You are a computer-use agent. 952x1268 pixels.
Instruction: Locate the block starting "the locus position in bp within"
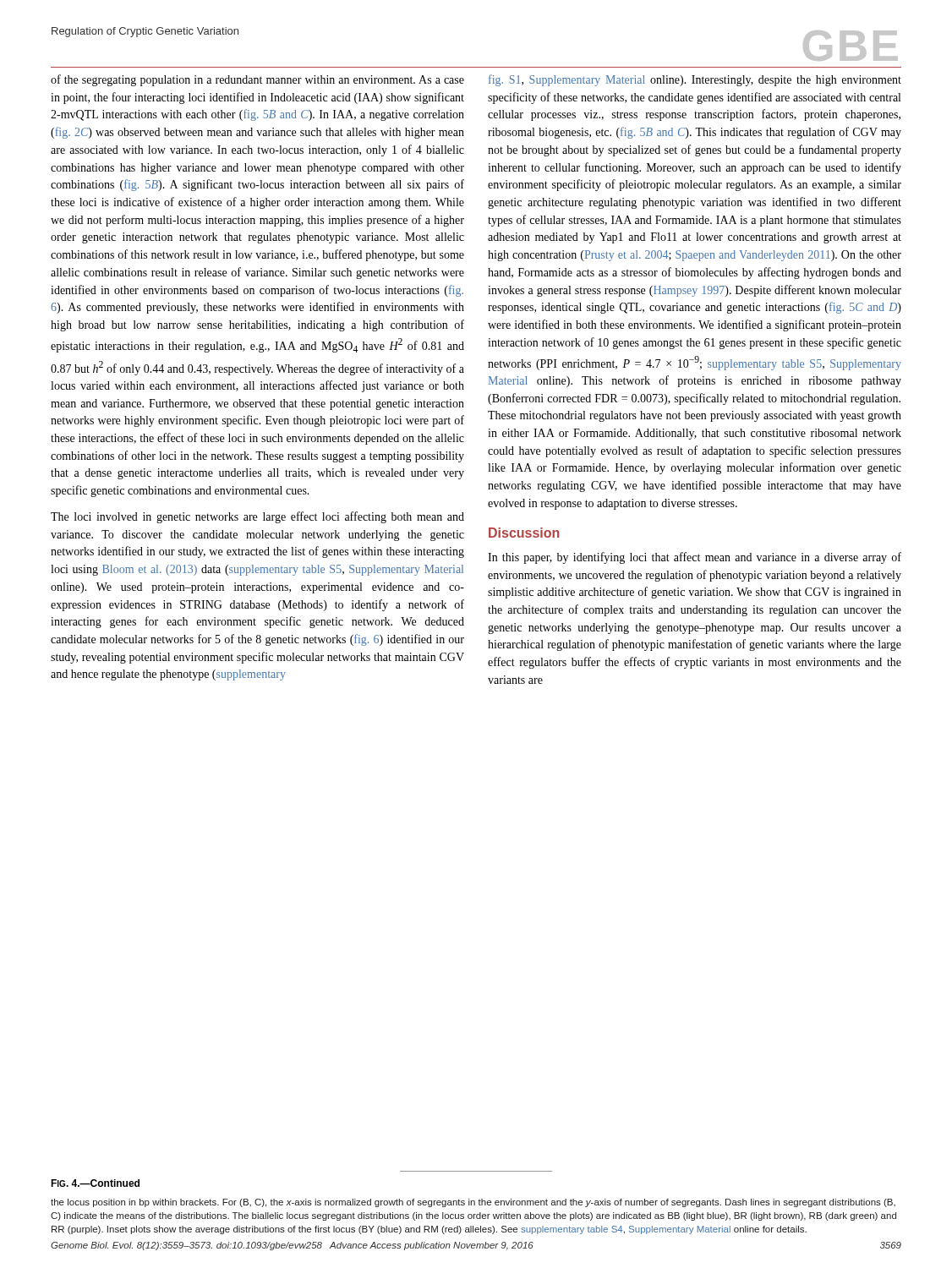click(x=474, y=1215)
